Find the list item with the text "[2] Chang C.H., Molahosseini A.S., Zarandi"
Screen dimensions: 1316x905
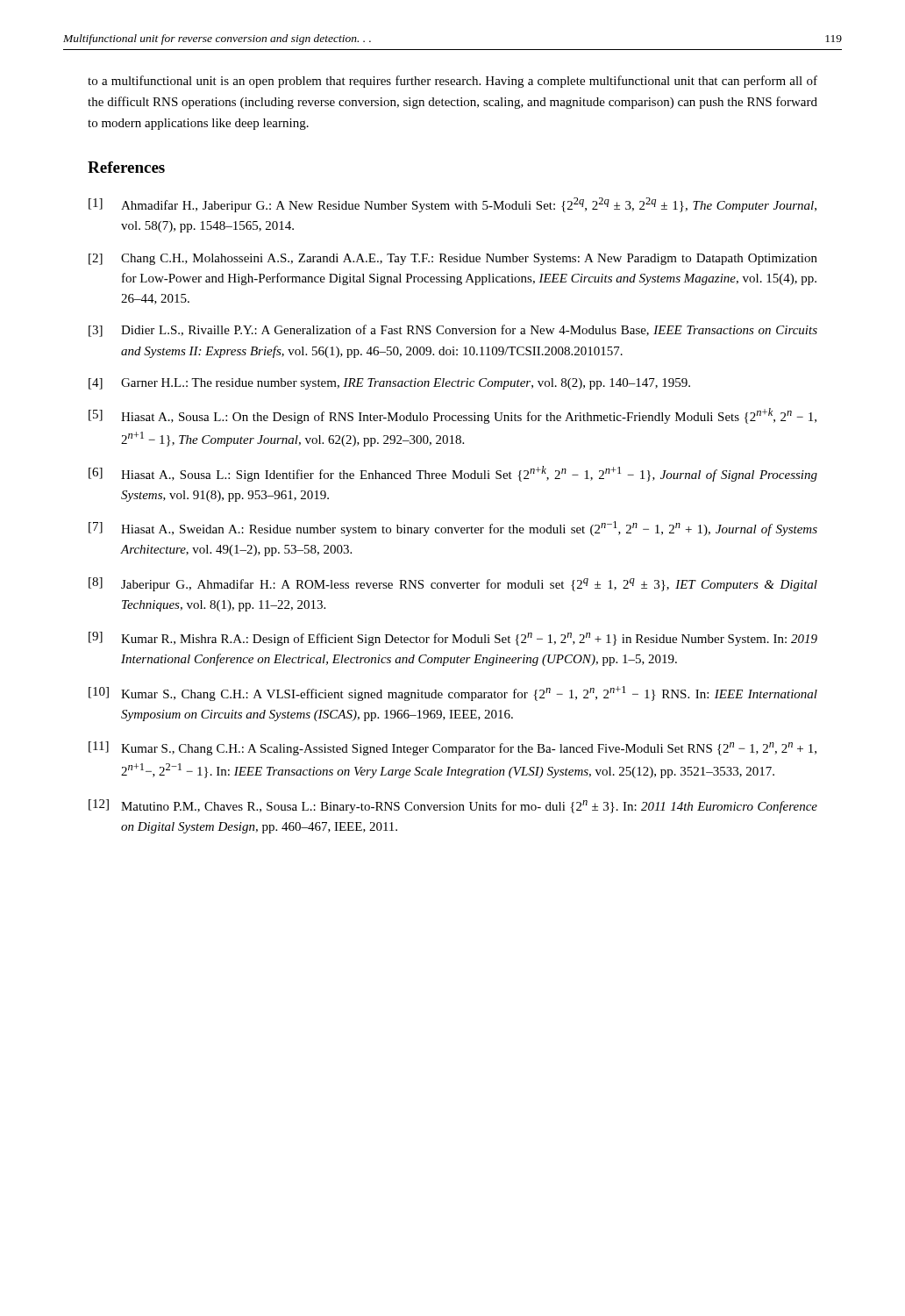click(x=452, y=278)
